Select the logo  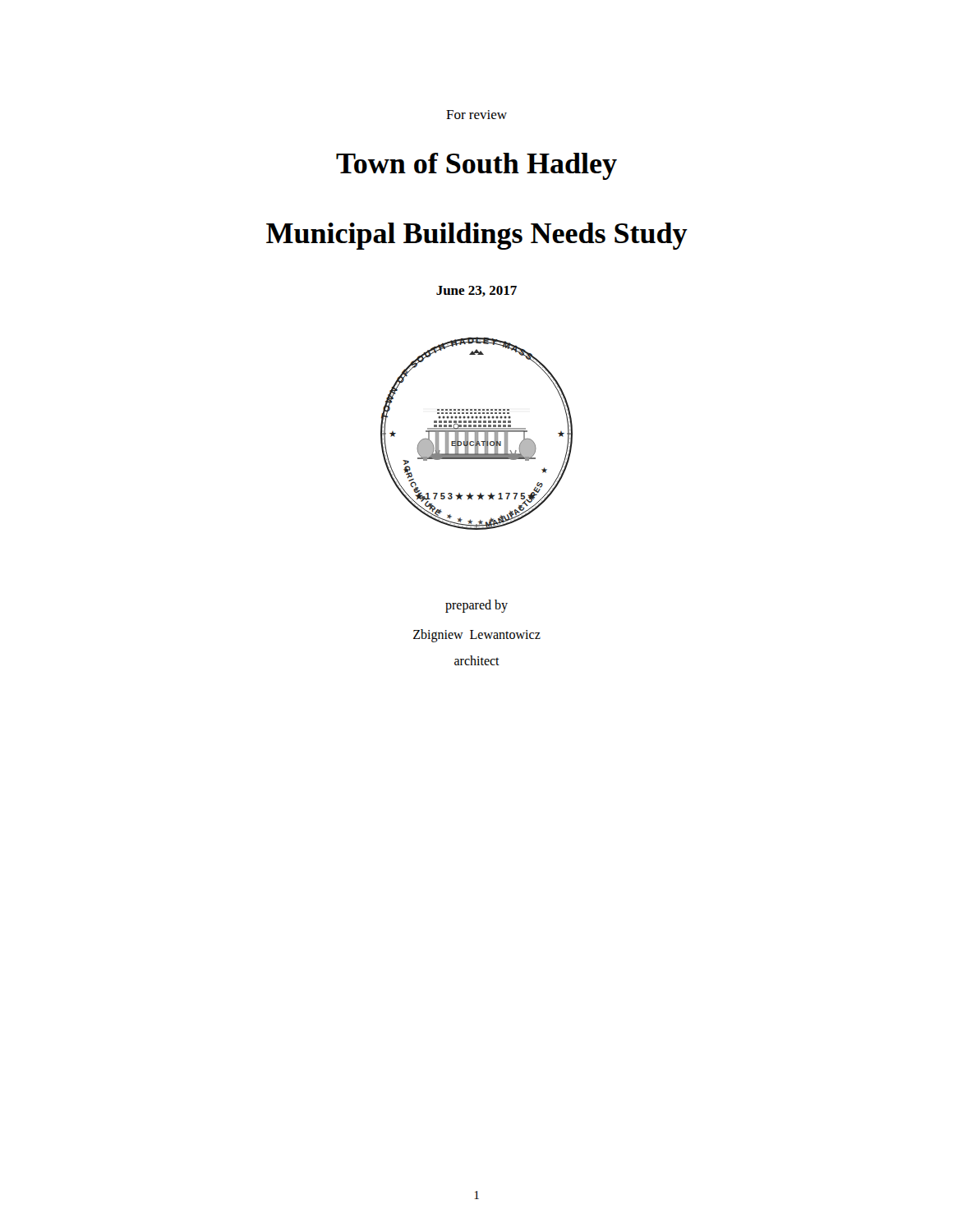coord(476,434)
